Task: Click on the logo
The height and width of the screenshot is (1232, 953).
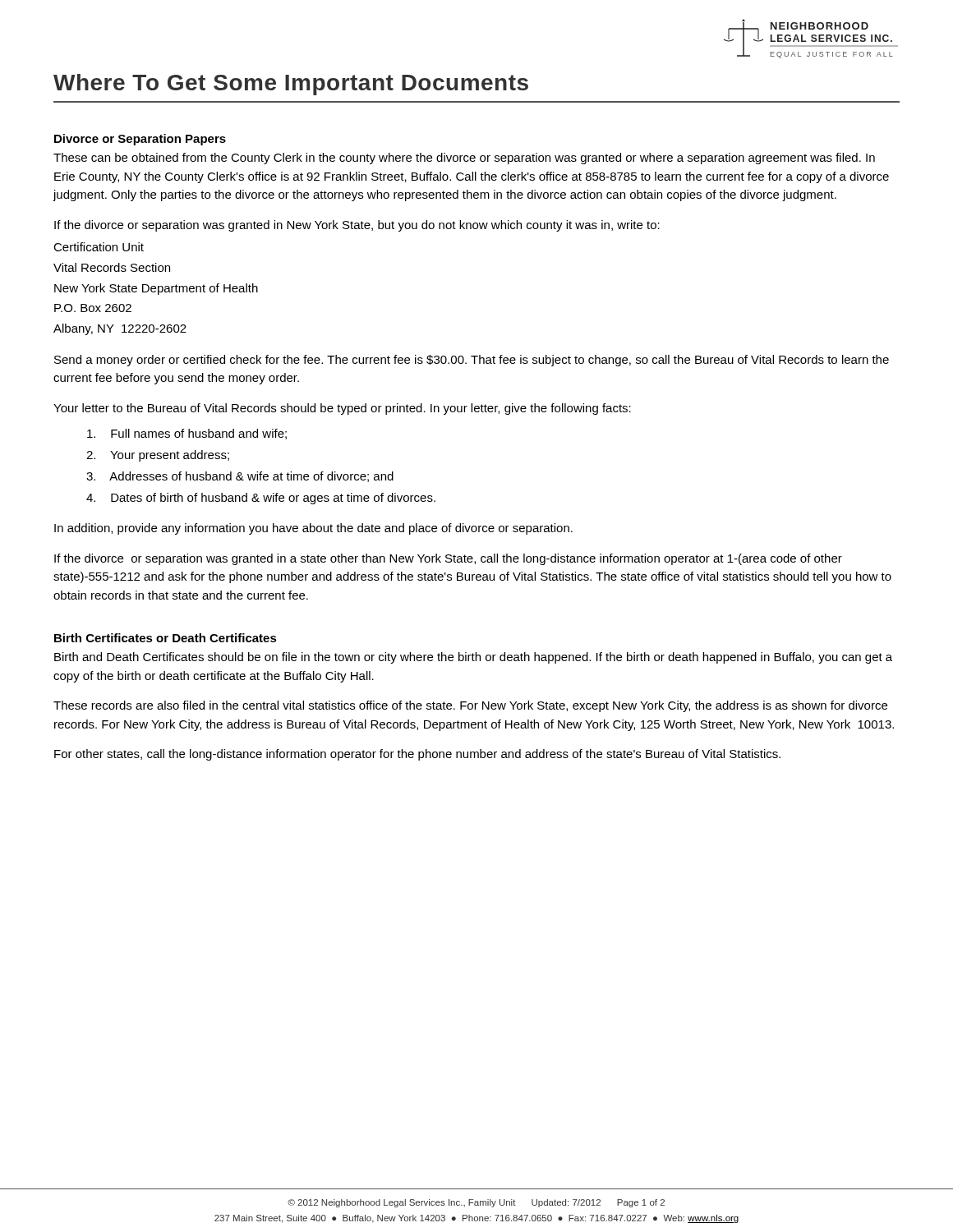Action: 809,41
